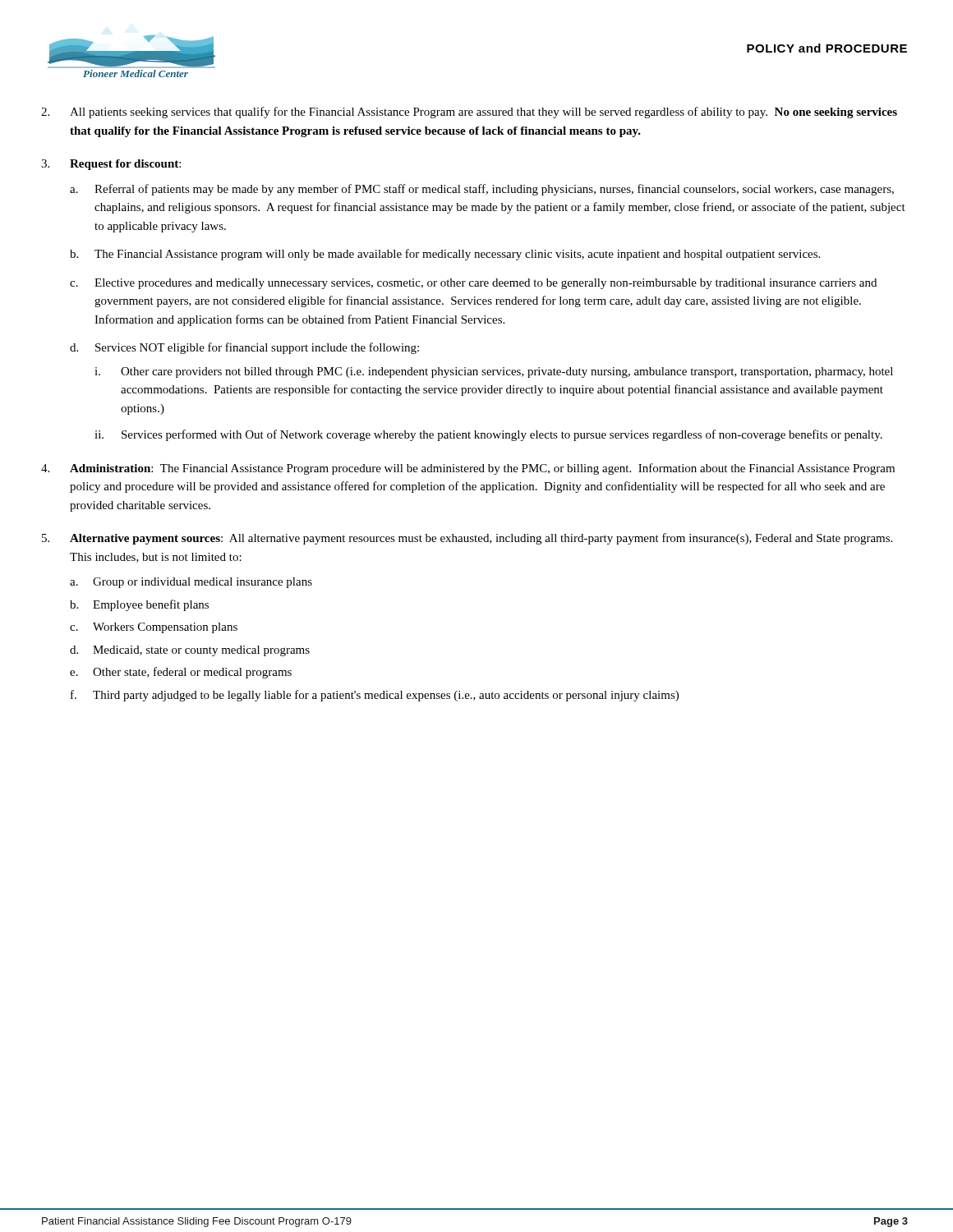Find the text starting "2. All patients seeking services"
This screenshot has width=953, height=1232.
click(x=474, y=121)
